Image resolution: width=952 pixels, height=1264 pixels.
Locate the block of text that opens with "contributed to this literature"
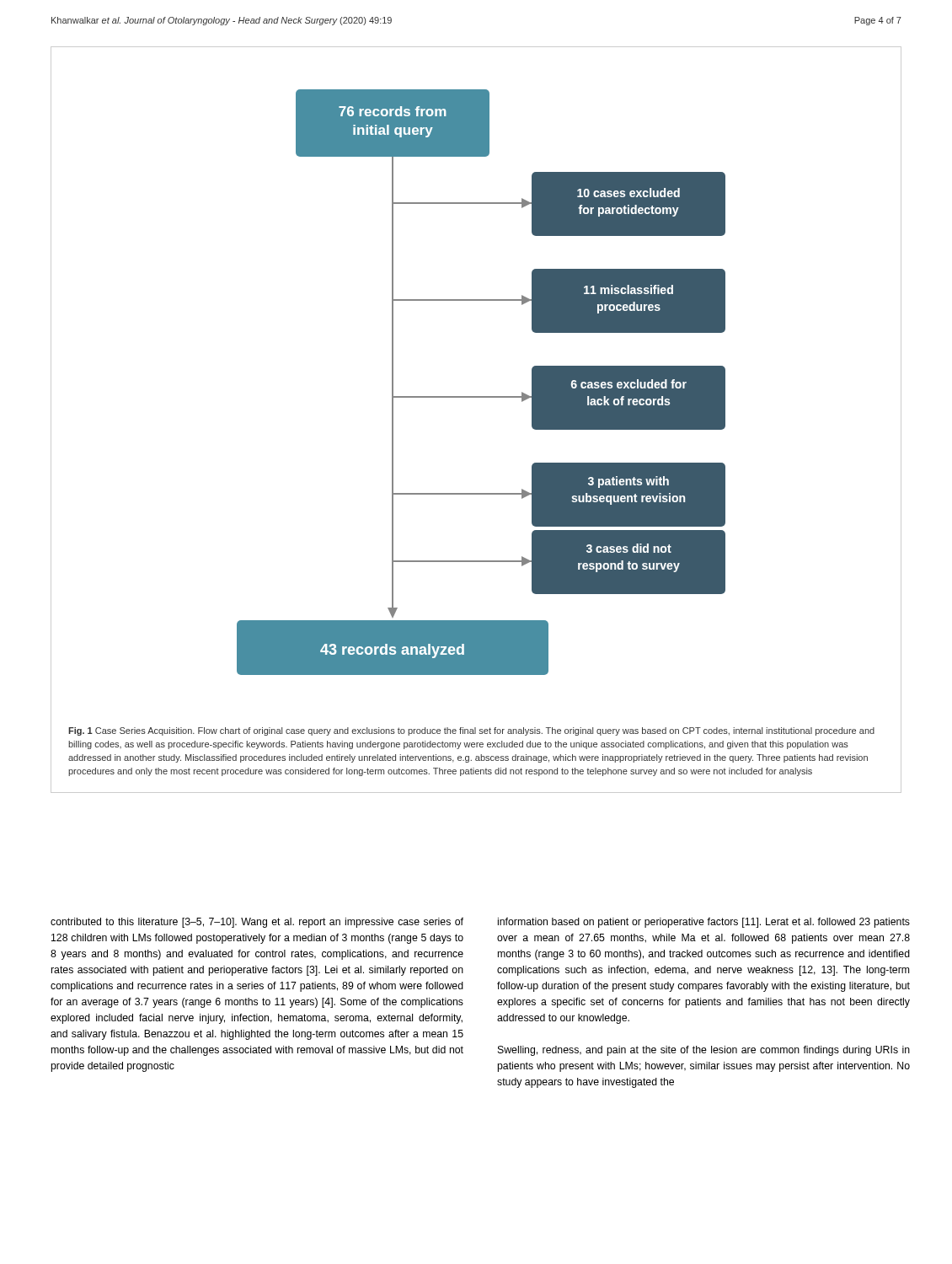point(257,994)
